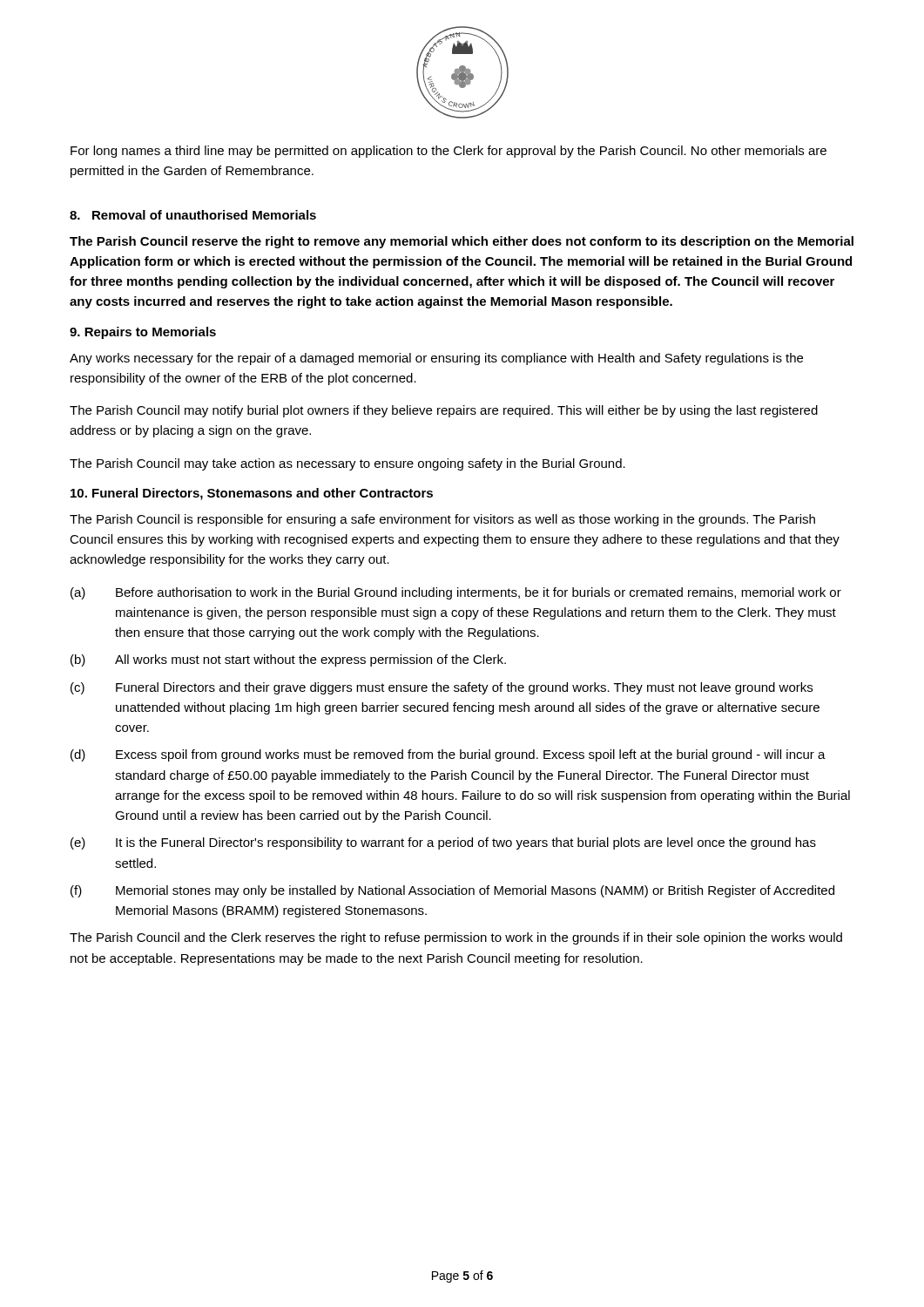
Task: Find the section header with the text "9. Repairs to Memorials"
Action: point(143,331)
